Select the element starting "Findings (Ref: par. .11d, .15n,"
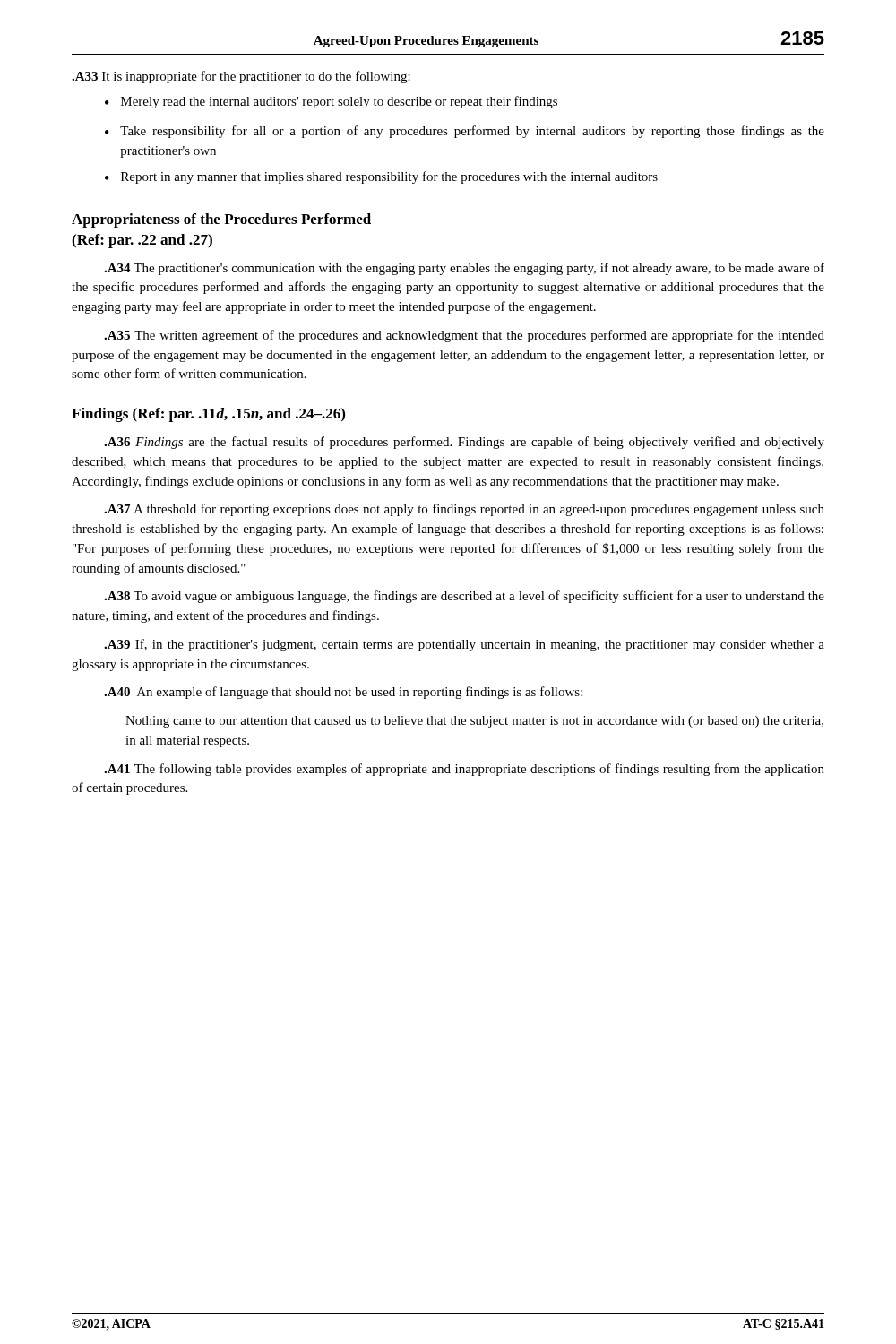 (209, 414)
